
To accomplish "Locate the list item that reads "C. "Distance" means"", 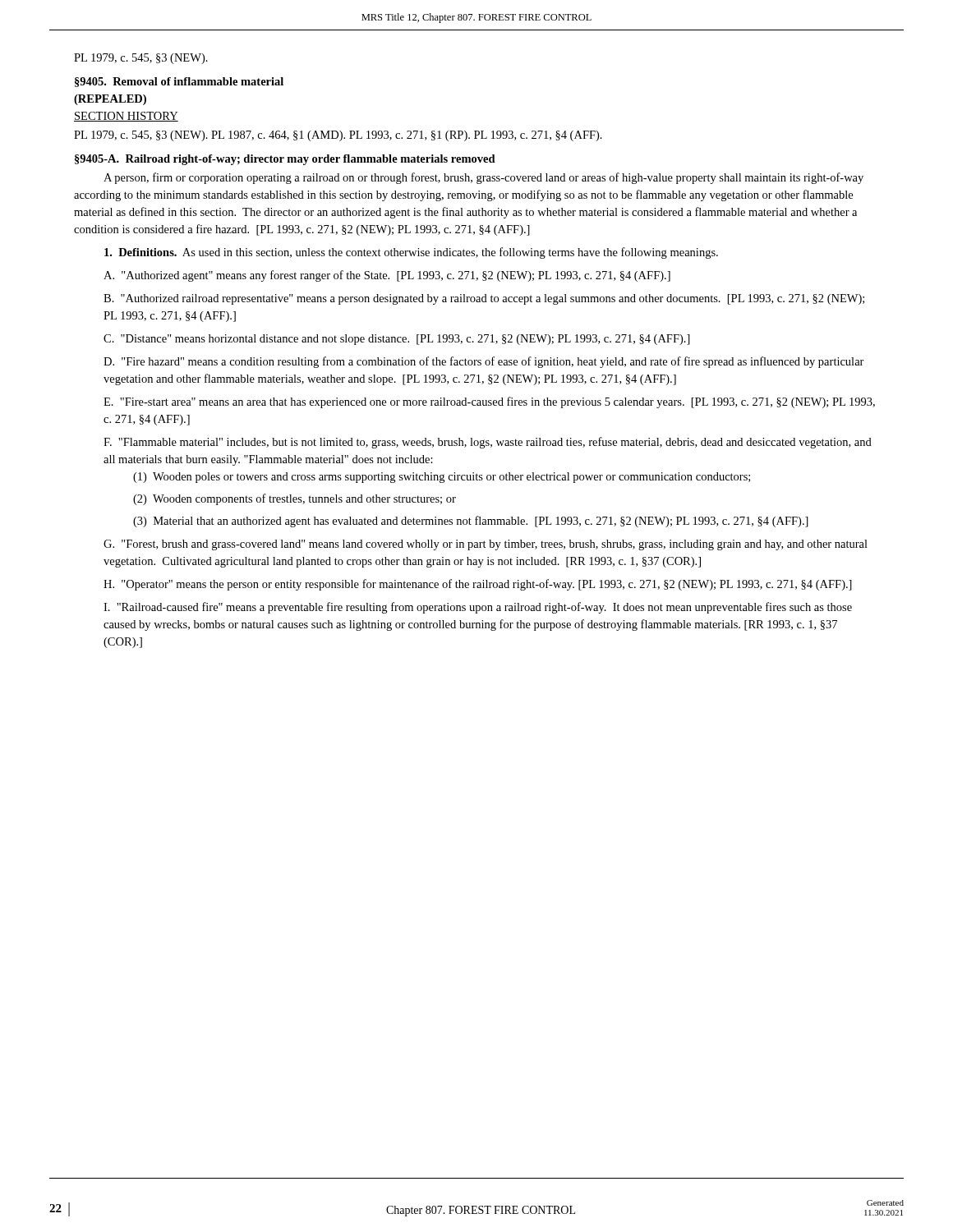I will [397, 338].
